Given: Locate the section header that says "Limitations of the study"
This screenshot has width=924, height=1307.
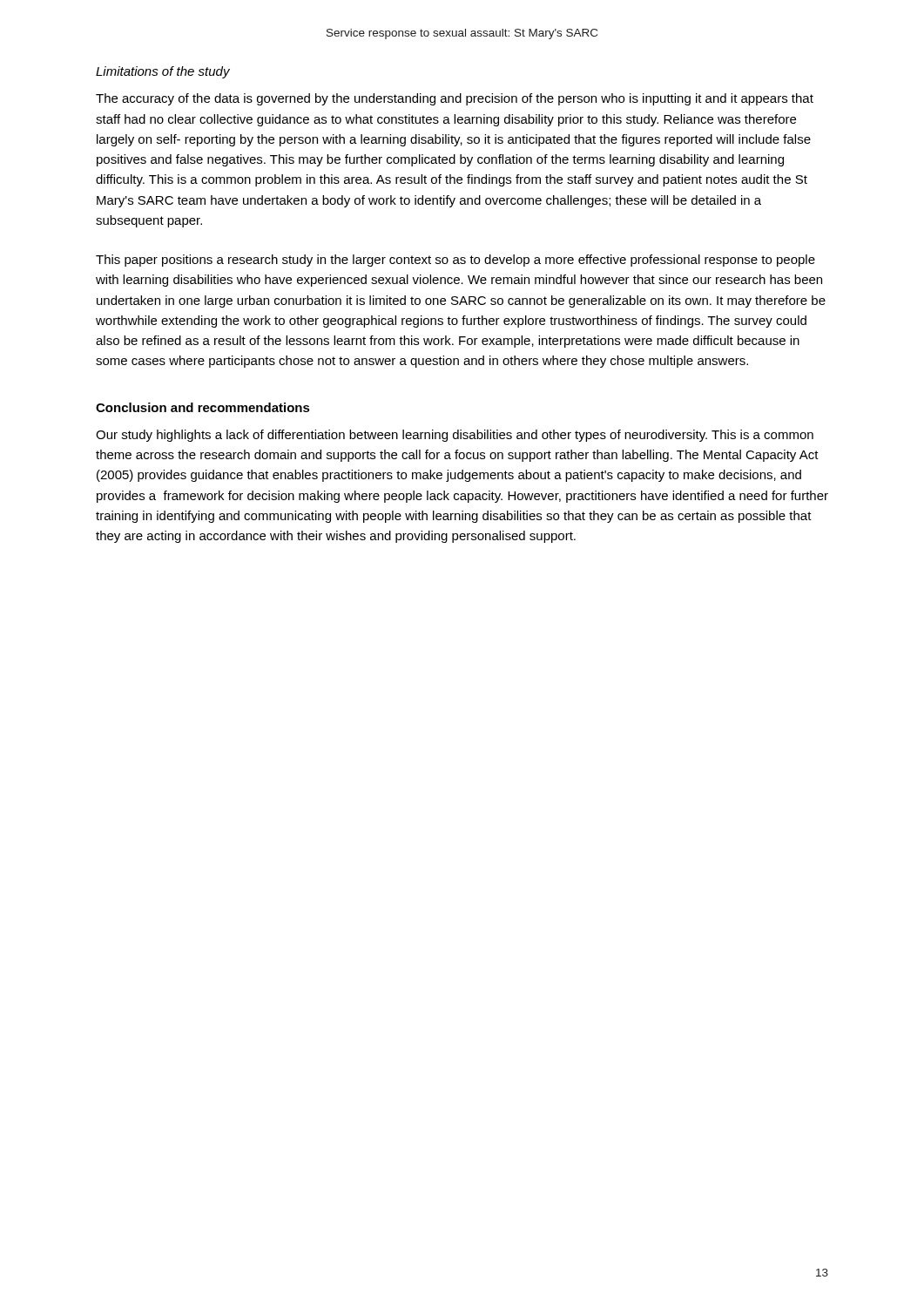Looking at the screenshot, I should [x=163, y=71].
